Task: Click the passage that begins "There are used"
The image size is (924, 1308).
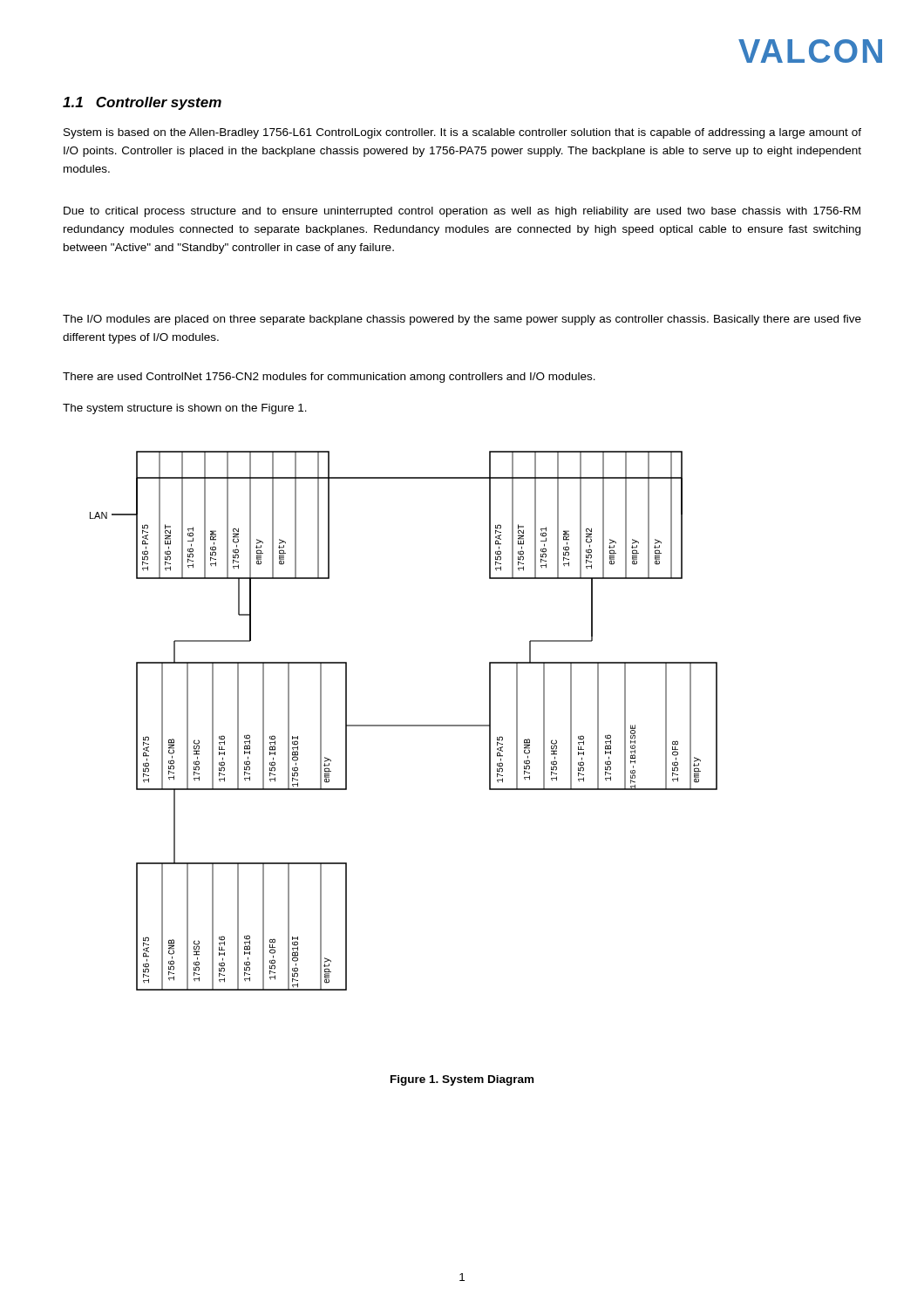Action: click(x=329, y=376)
